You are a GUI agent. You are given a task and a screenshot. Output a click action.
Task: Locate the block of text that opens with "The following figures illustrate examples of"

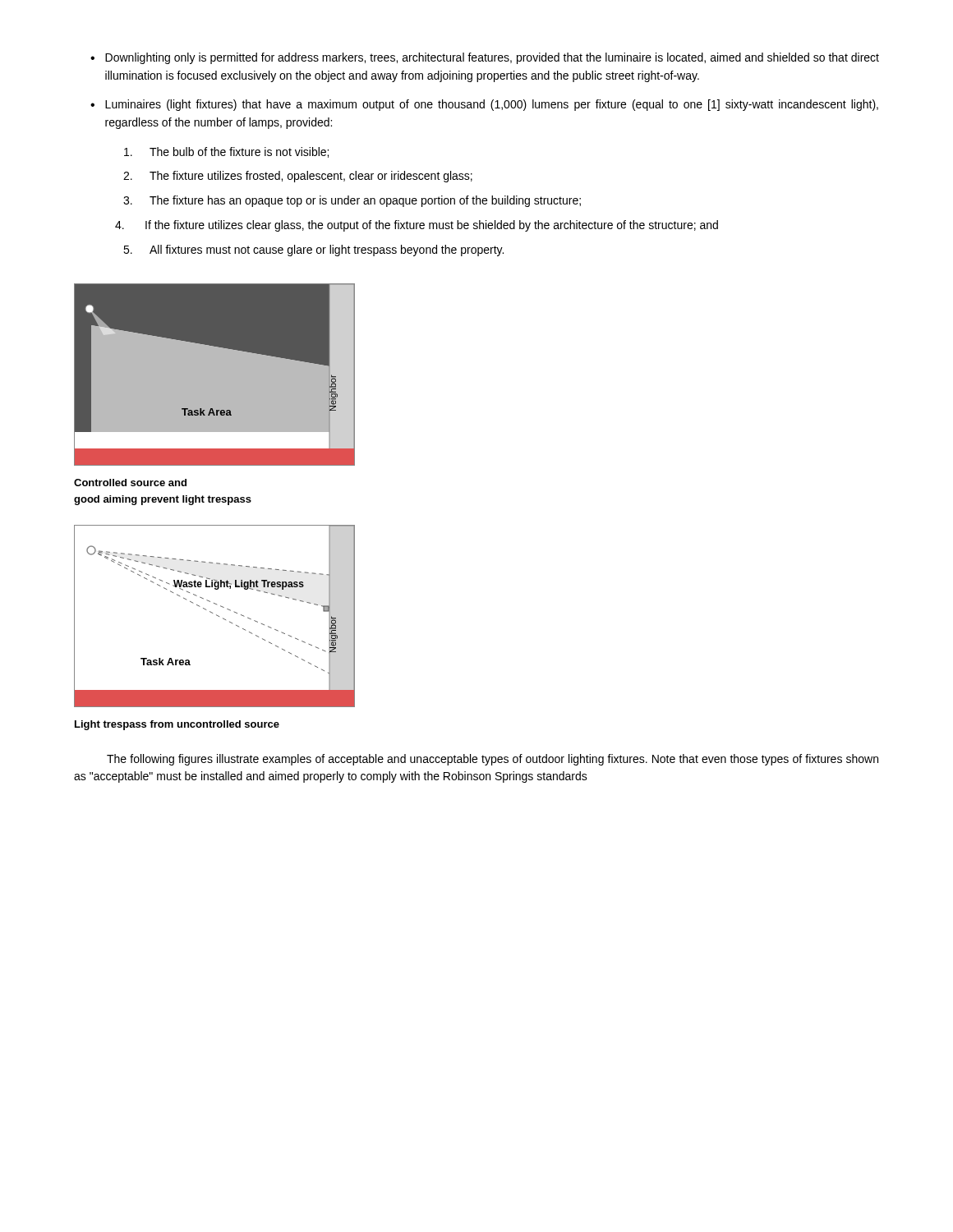pyautogui.click(x=476, y=768)
